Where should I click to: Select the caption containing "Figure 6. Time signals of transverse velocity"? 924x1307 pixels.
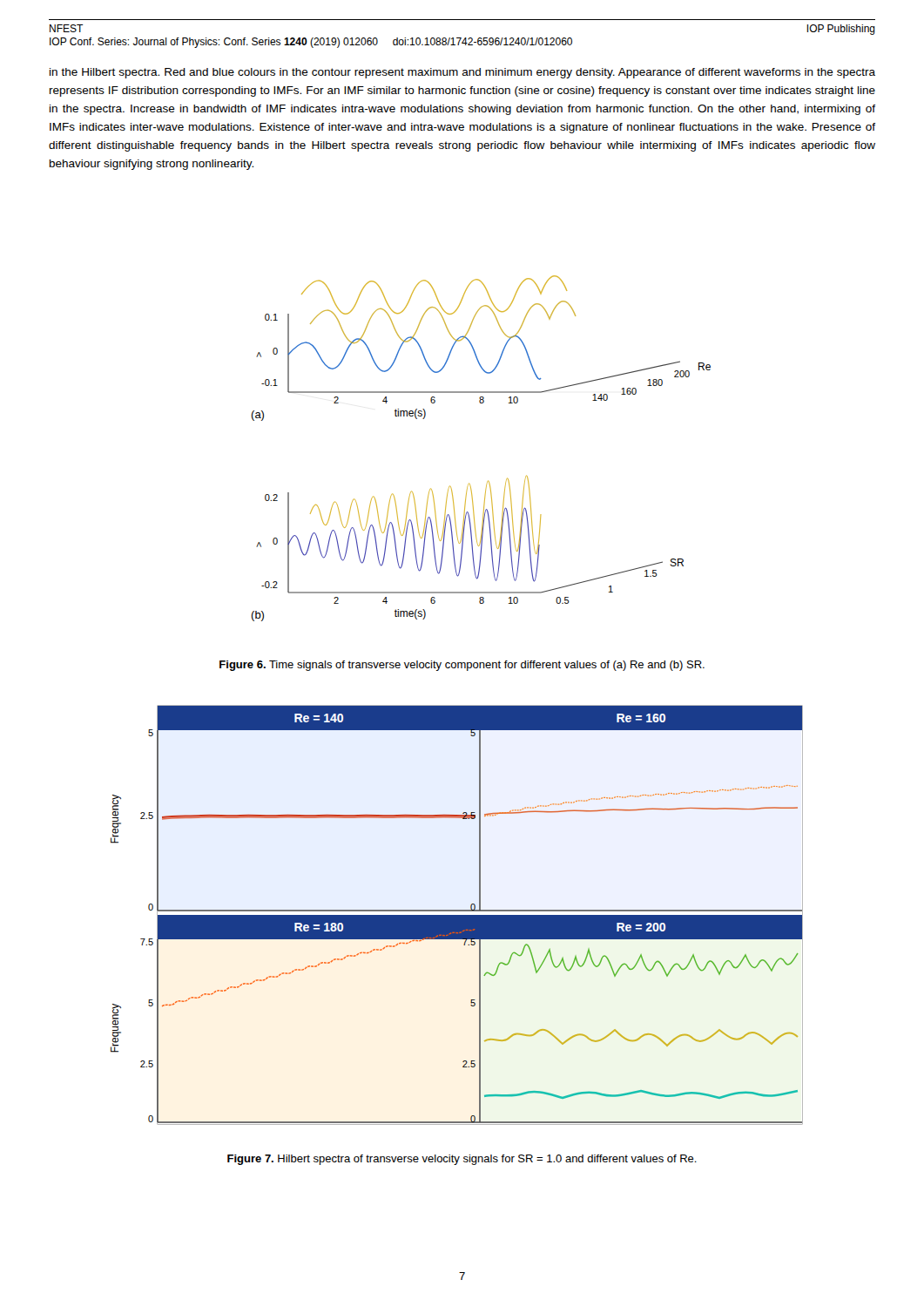point(462,664)
